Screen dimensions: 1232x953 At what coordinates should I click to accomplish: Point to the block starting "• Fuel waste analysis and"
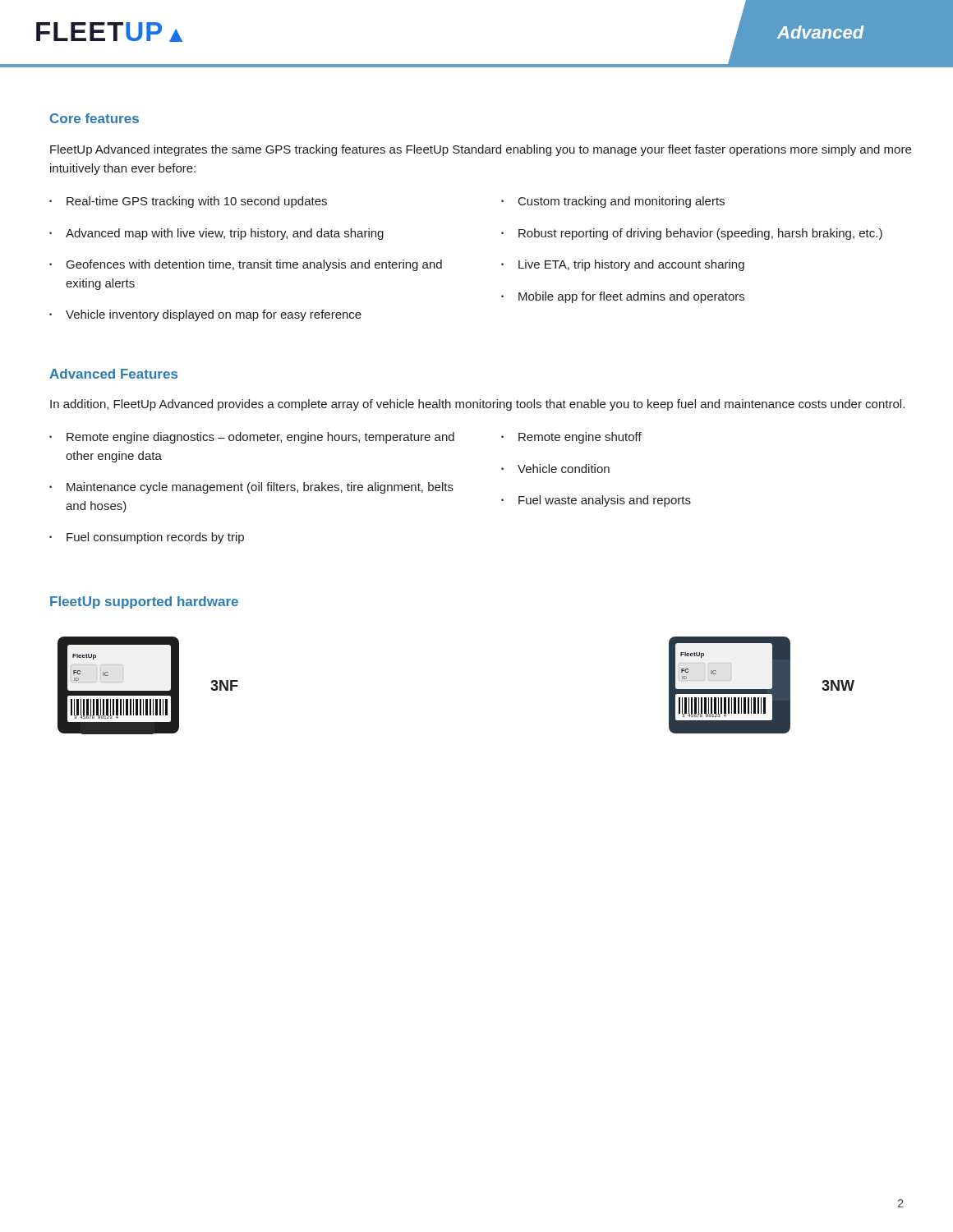click(x=596, y=501)
